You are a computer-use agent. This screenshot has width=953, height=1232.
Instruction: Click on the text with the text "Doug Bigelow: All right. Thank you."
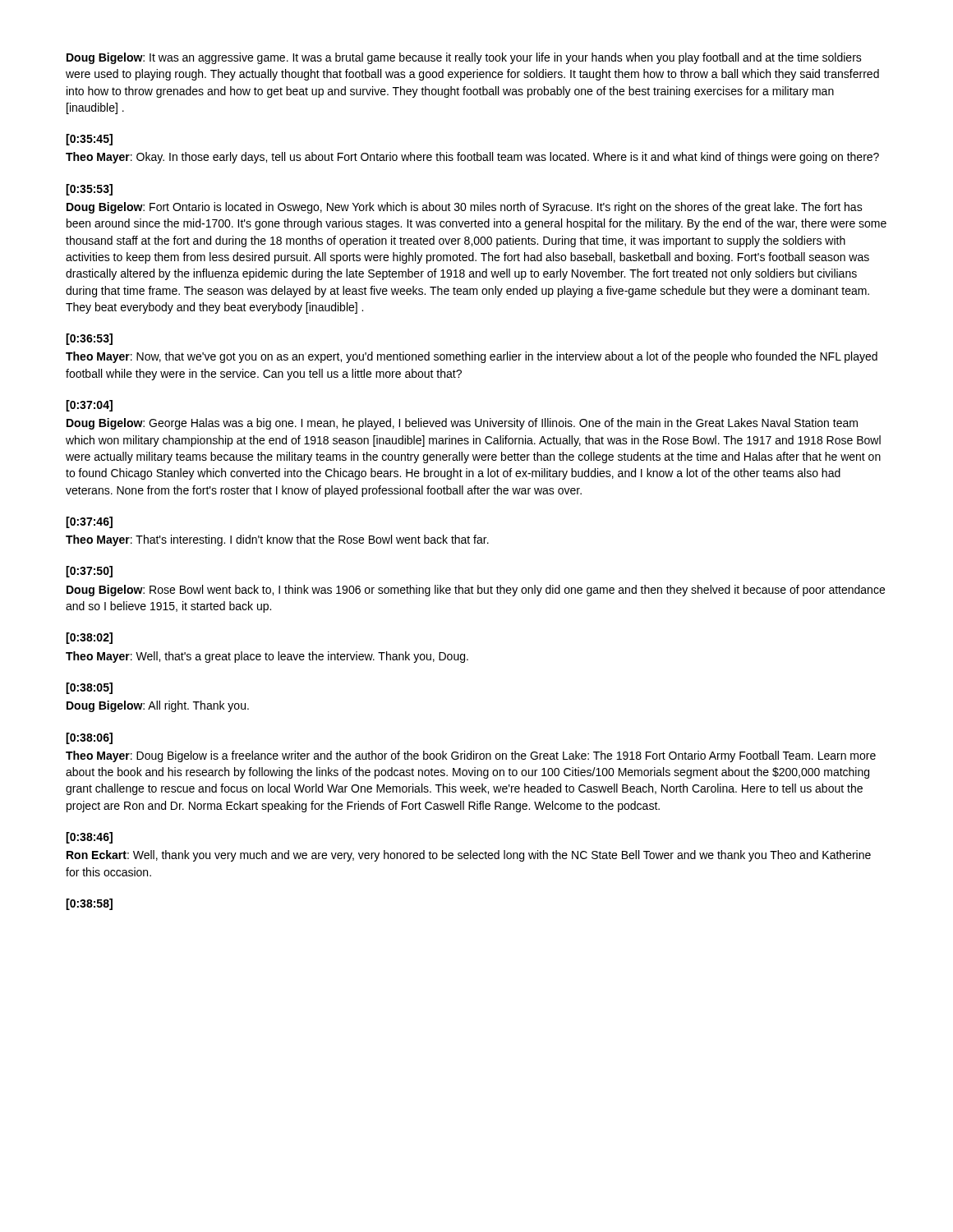(158, 706)
